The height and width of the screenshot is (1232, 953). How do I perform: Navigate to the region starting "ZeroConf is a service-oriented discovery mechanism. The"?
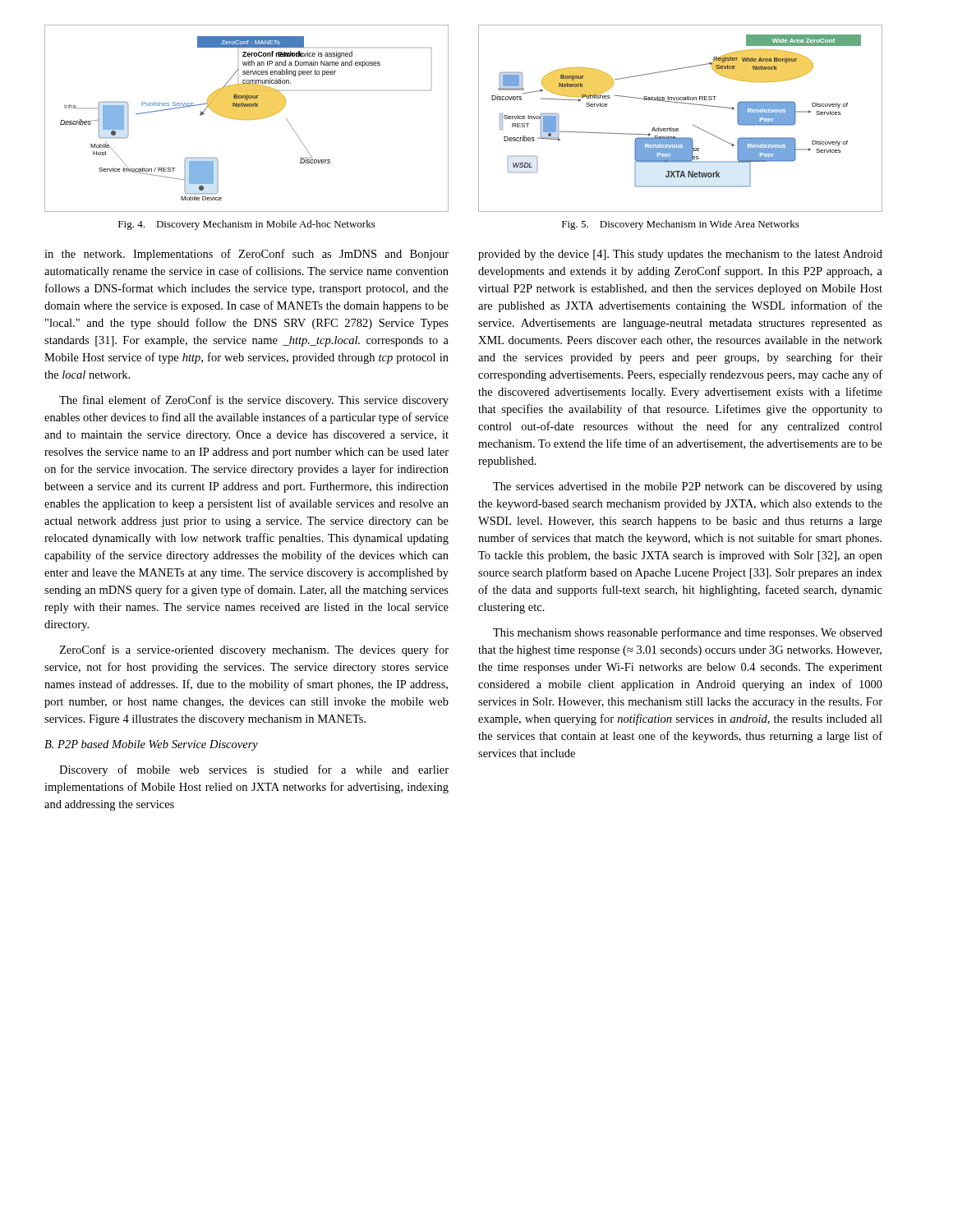pyautogui.click(x=246, y=685)
